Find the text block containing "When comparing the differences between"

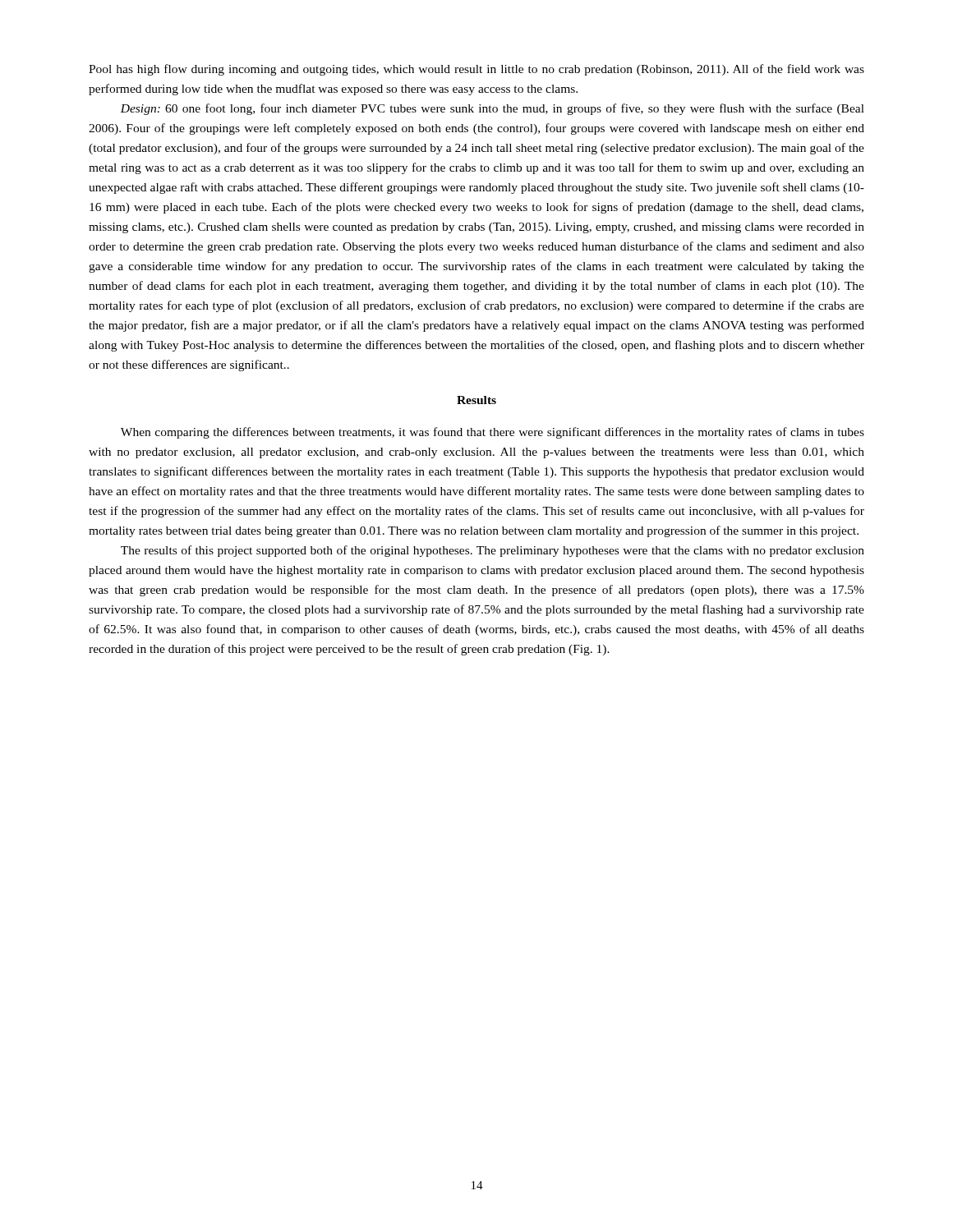tap(476, 541)
